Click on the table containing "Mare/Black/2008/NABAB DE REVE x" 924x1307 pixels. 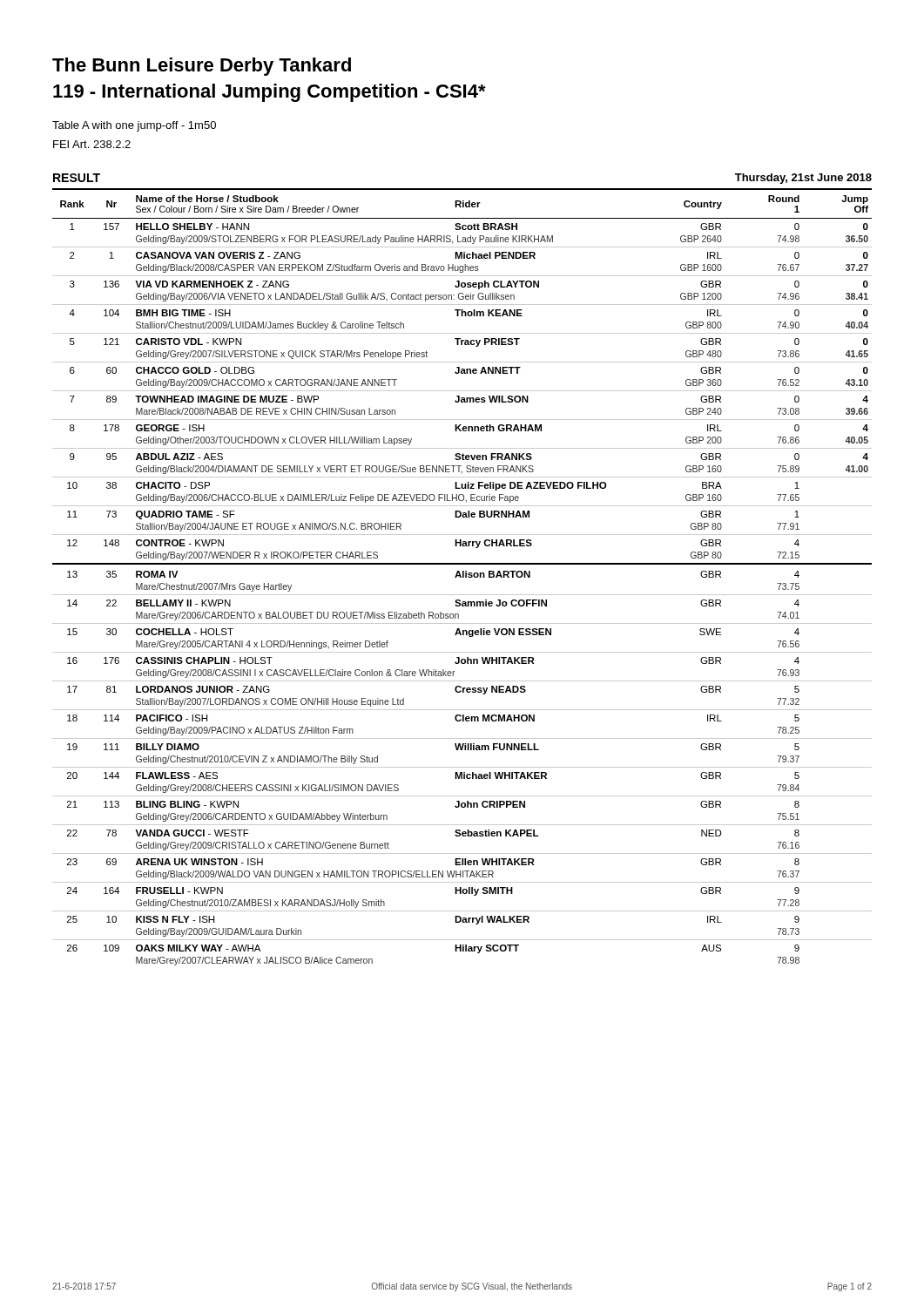click(x=462, y=578)
